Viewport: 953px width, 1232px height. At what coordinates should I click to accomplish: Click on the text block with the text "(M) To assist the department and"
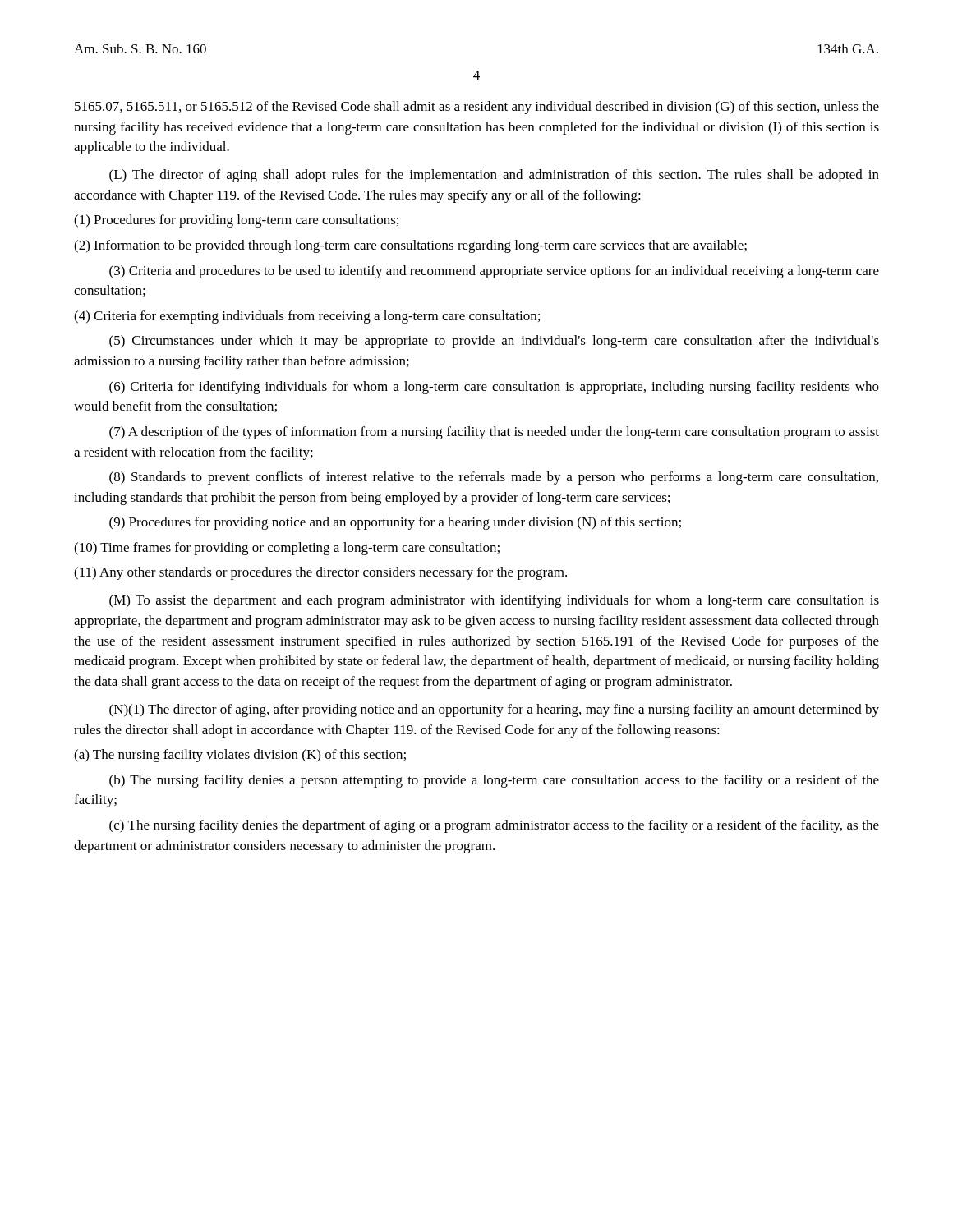click(476, 641)
